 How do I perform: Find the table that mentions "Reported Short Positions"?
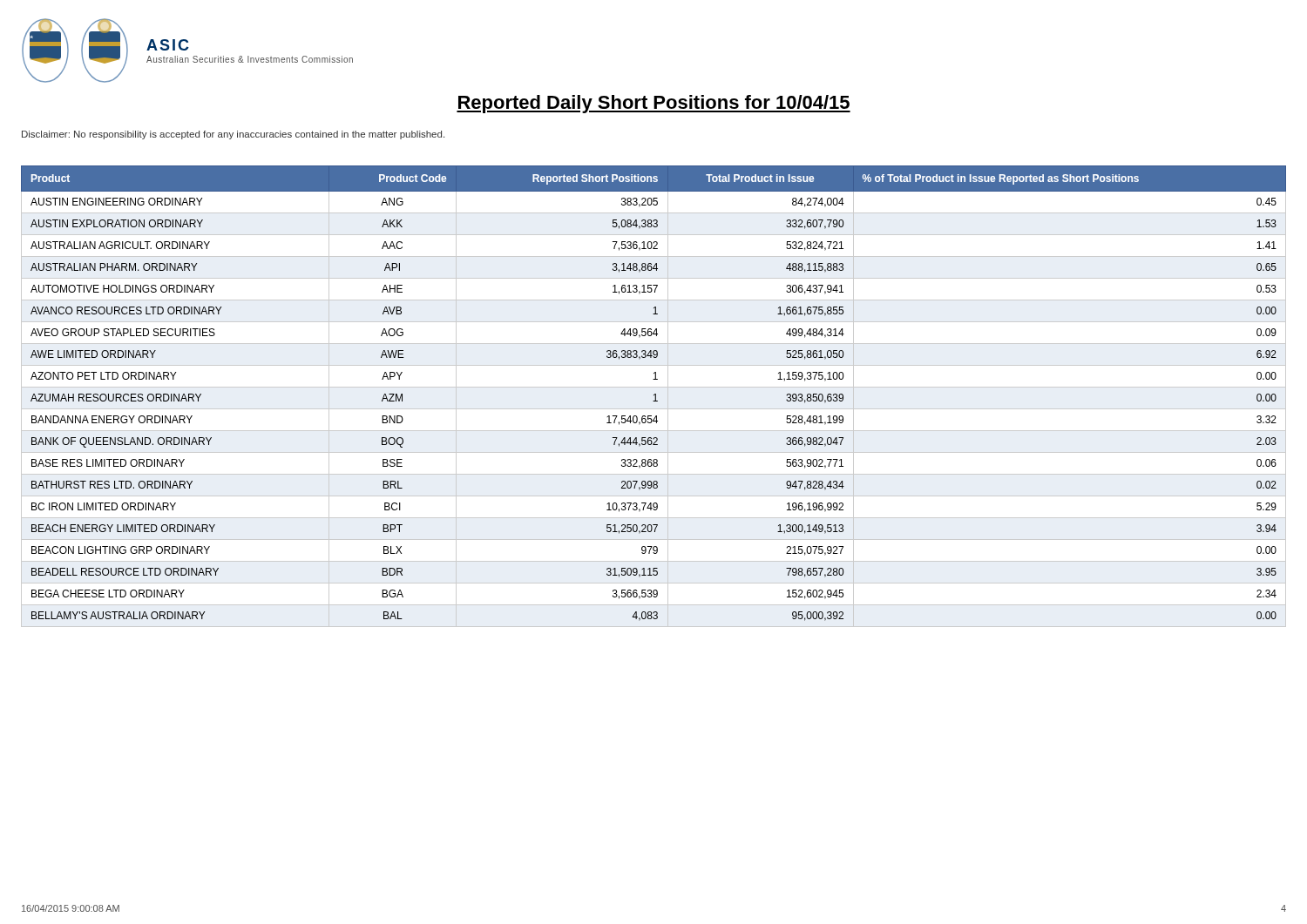click(x=654, y=396)
